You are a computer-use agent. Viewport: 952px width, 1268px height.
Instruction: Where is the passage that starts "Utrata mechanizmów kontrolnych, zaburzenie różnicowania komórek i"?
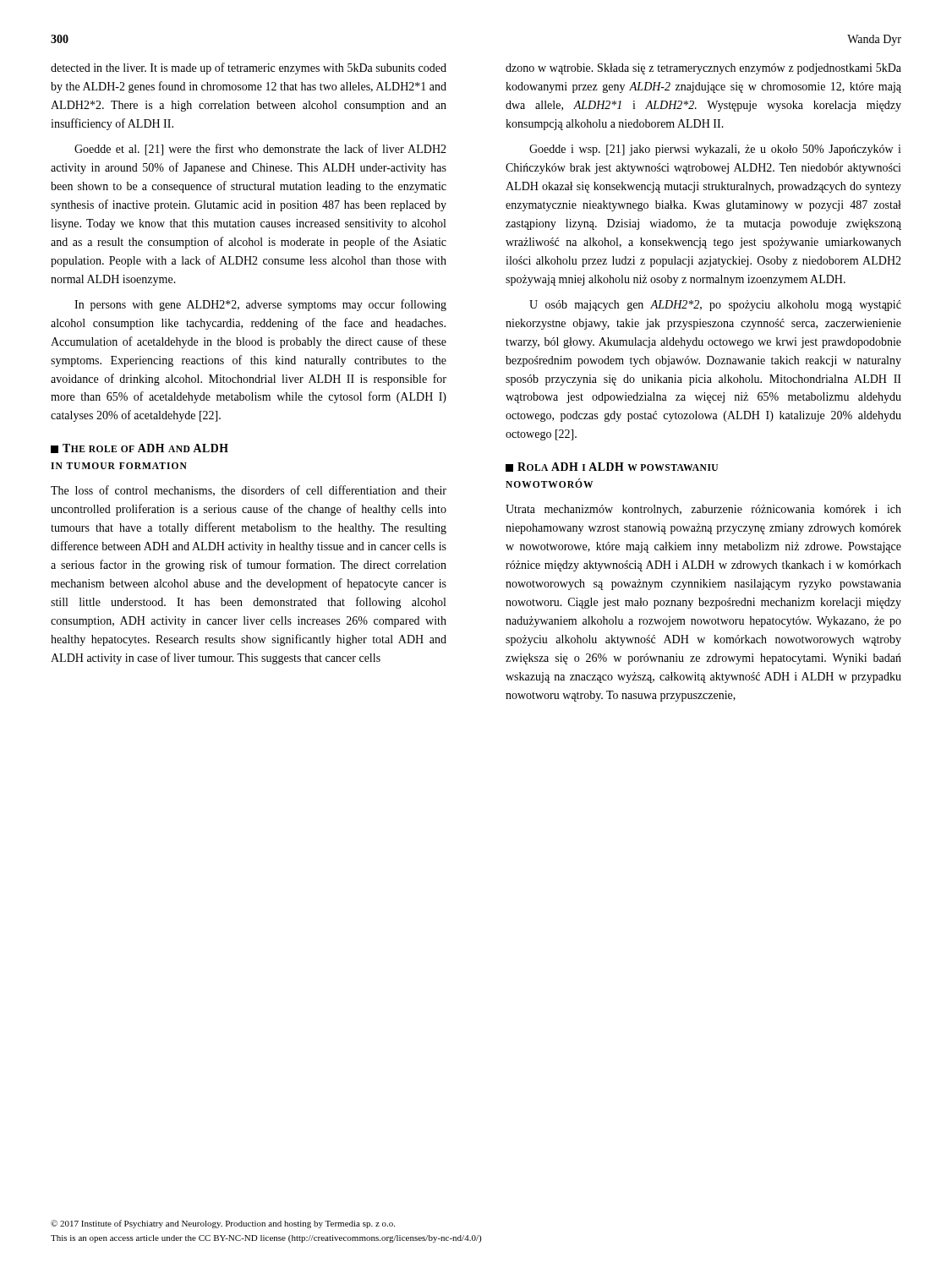[x=703, y=603]
